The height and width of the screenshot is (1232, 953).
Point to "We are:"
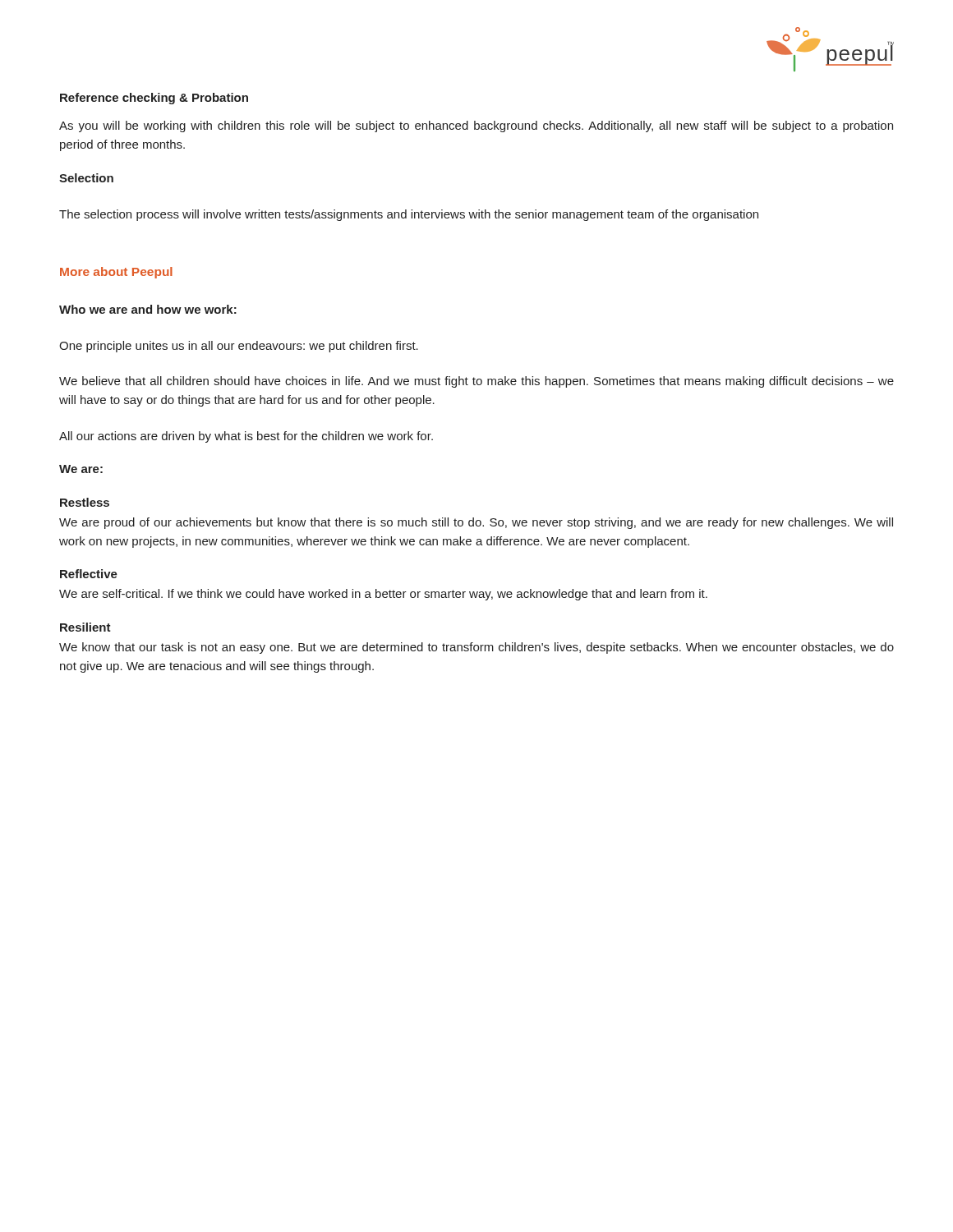81,468
